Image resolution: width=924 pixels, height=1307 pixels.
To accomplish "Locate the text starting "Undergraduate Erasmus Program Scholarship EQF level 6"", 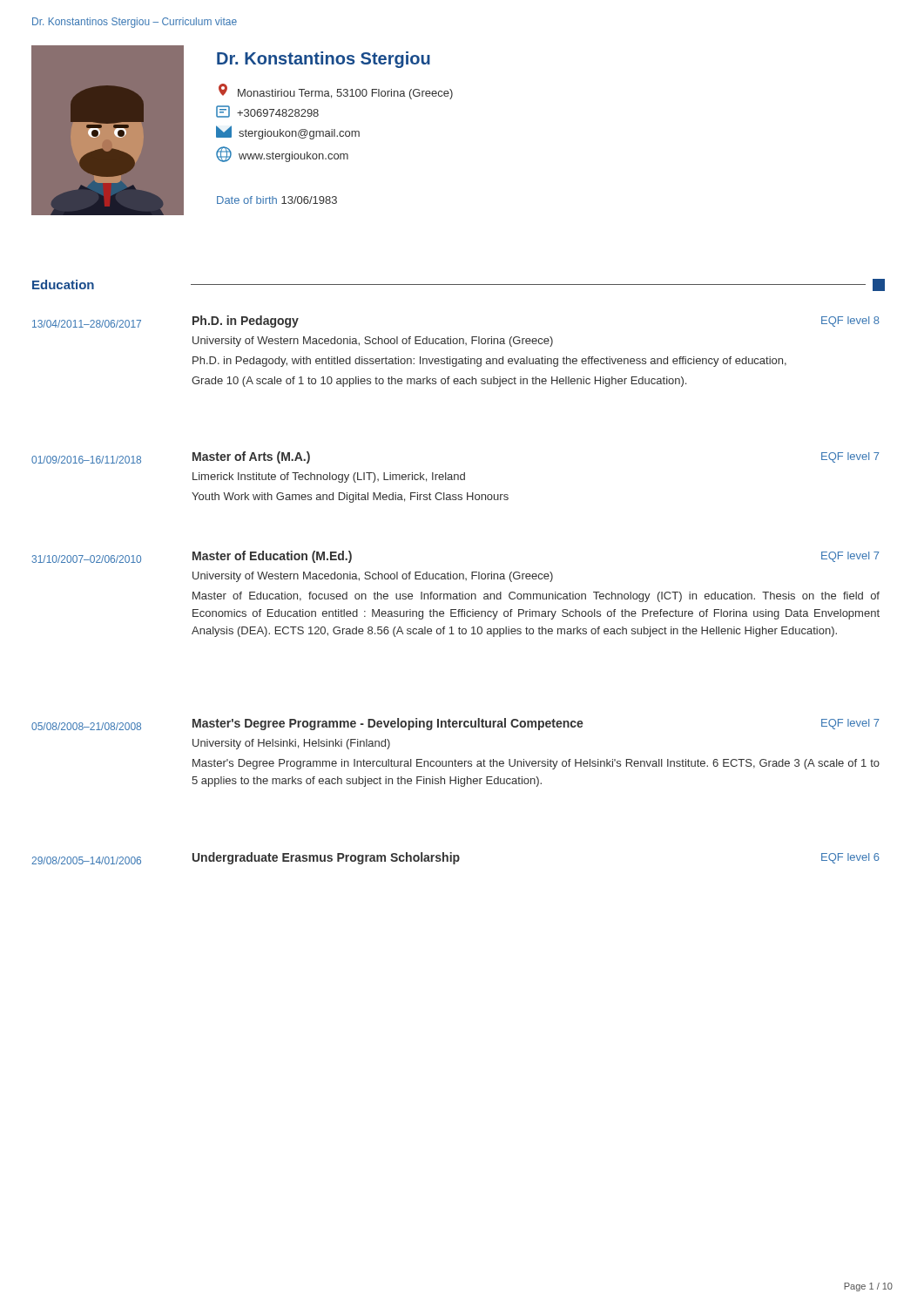I will point(324,860).
